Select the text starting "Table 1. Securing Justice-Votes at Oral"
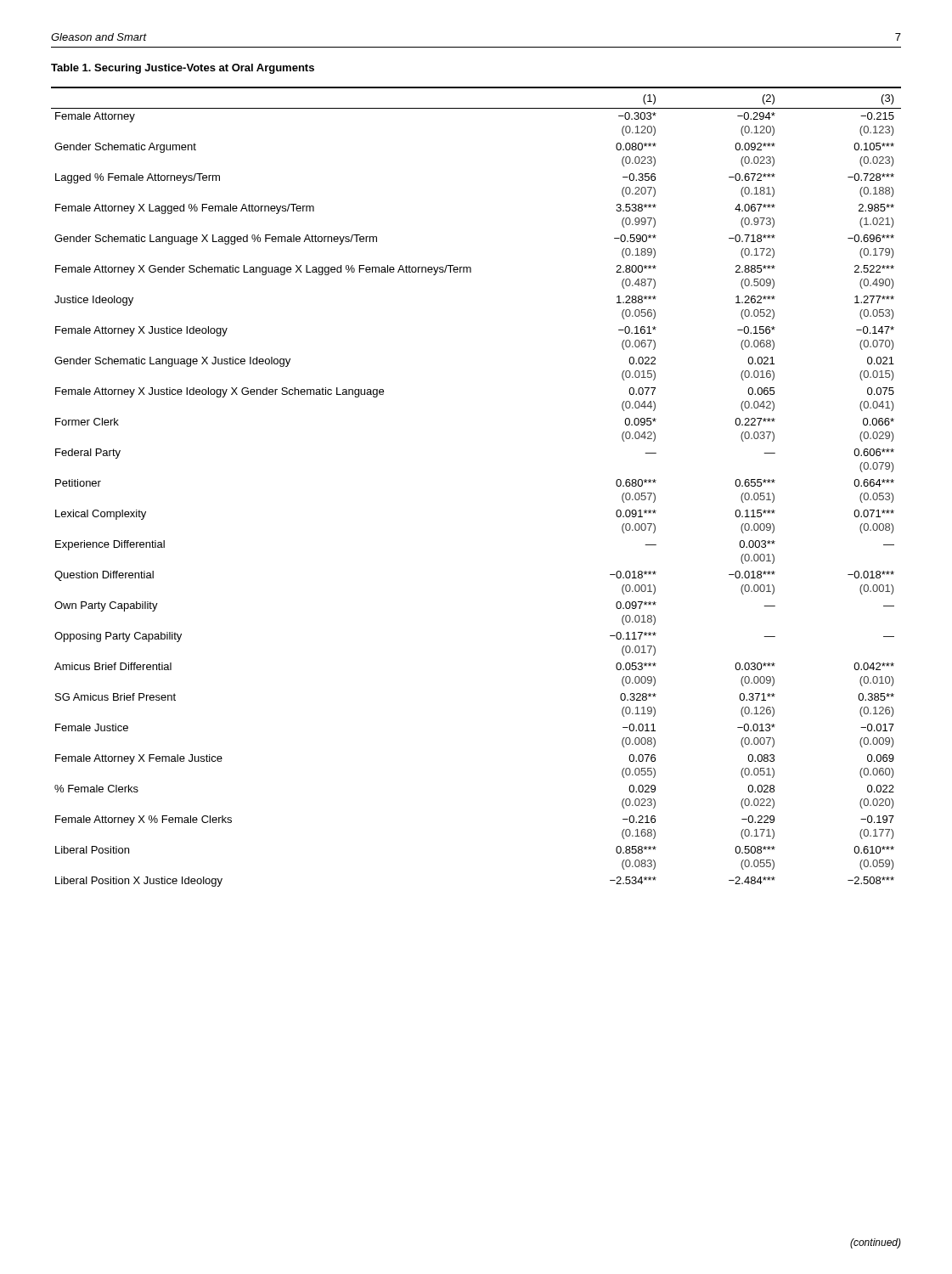 pyautogui.click(x=183, y=68)
